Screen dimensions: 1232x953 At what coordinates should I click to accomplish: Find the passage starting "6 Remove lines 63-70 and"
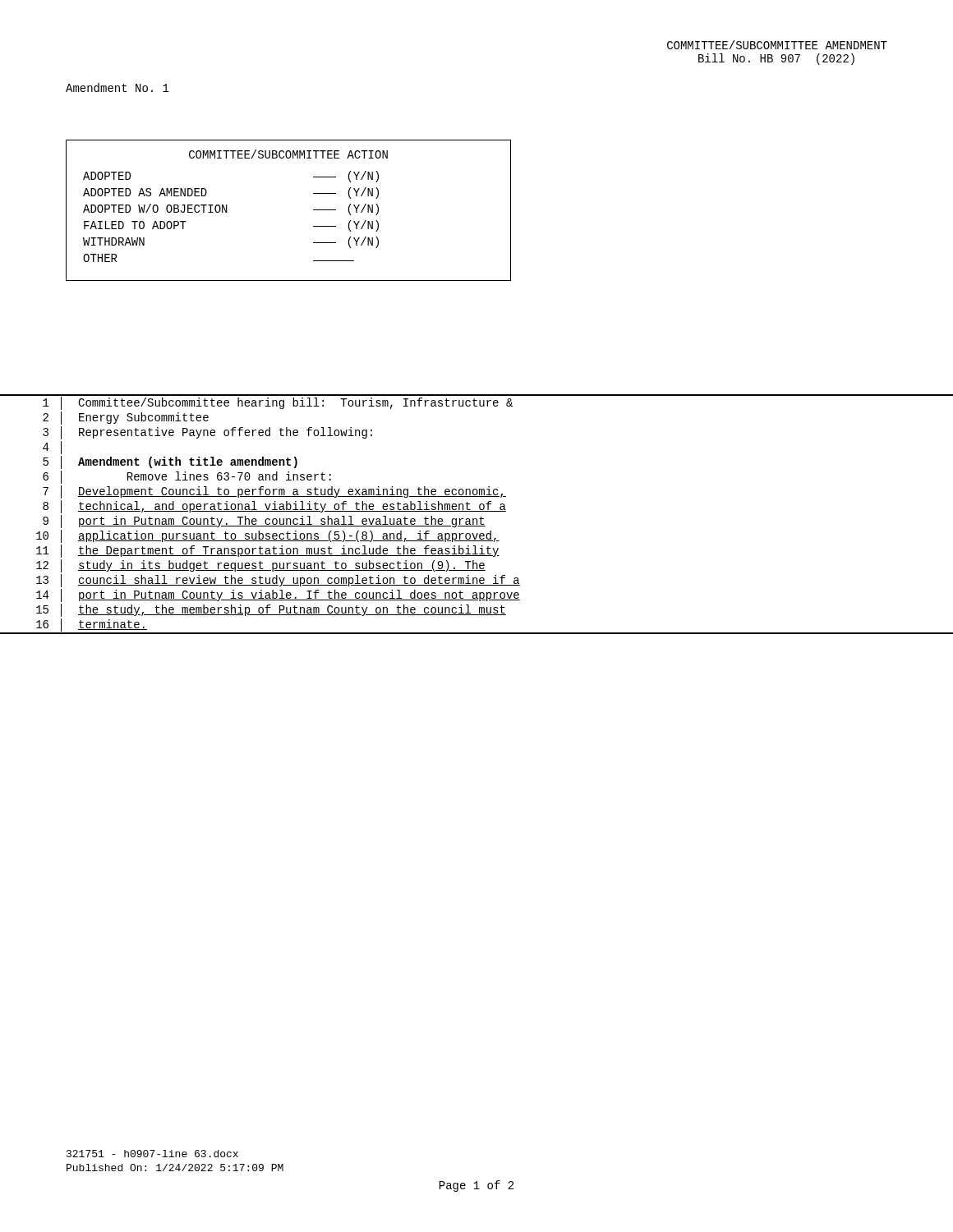pos(476,477)
